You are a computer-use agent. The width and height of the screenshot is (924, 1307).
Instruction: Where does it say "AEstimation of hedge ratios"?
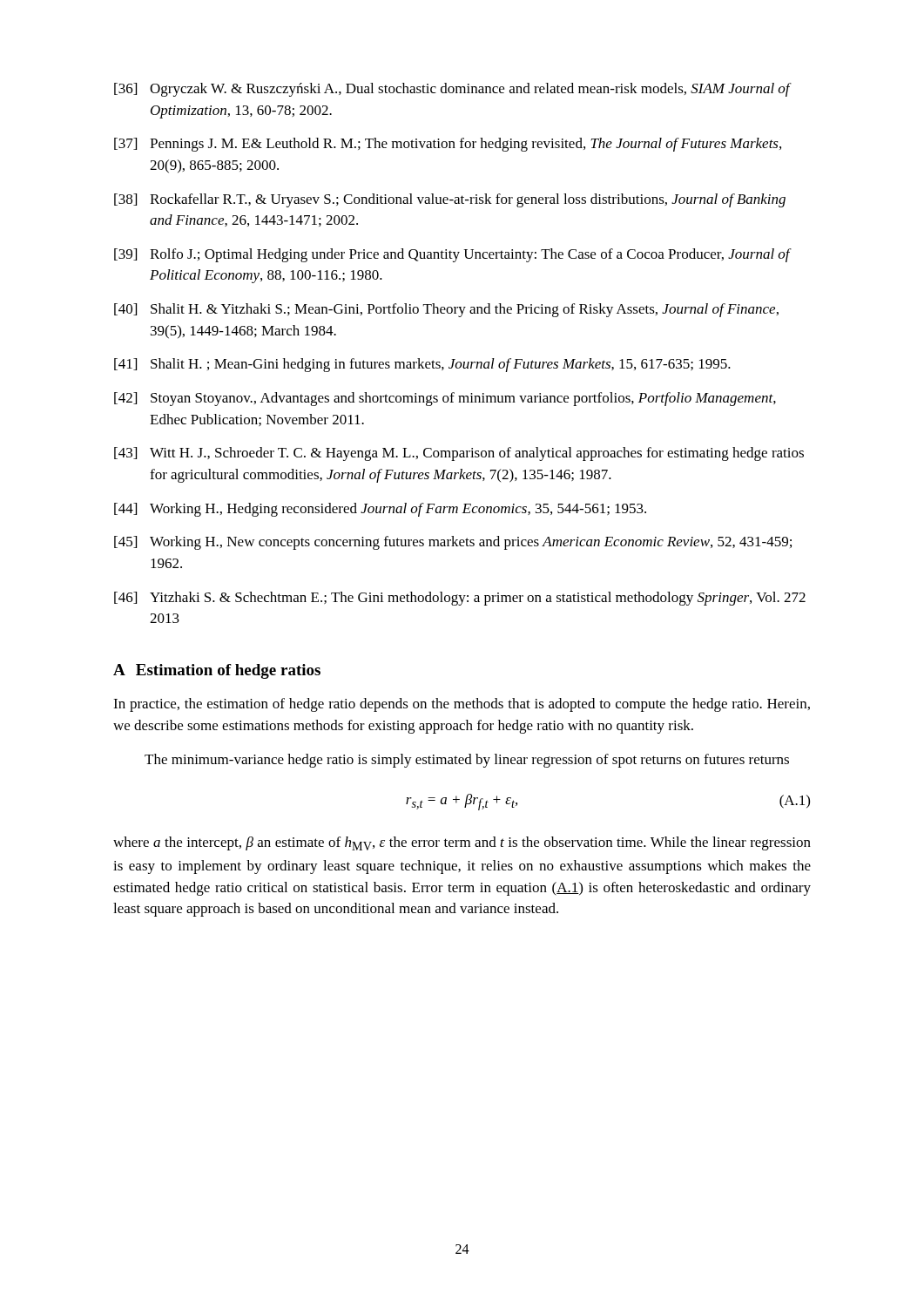[217, 669]
